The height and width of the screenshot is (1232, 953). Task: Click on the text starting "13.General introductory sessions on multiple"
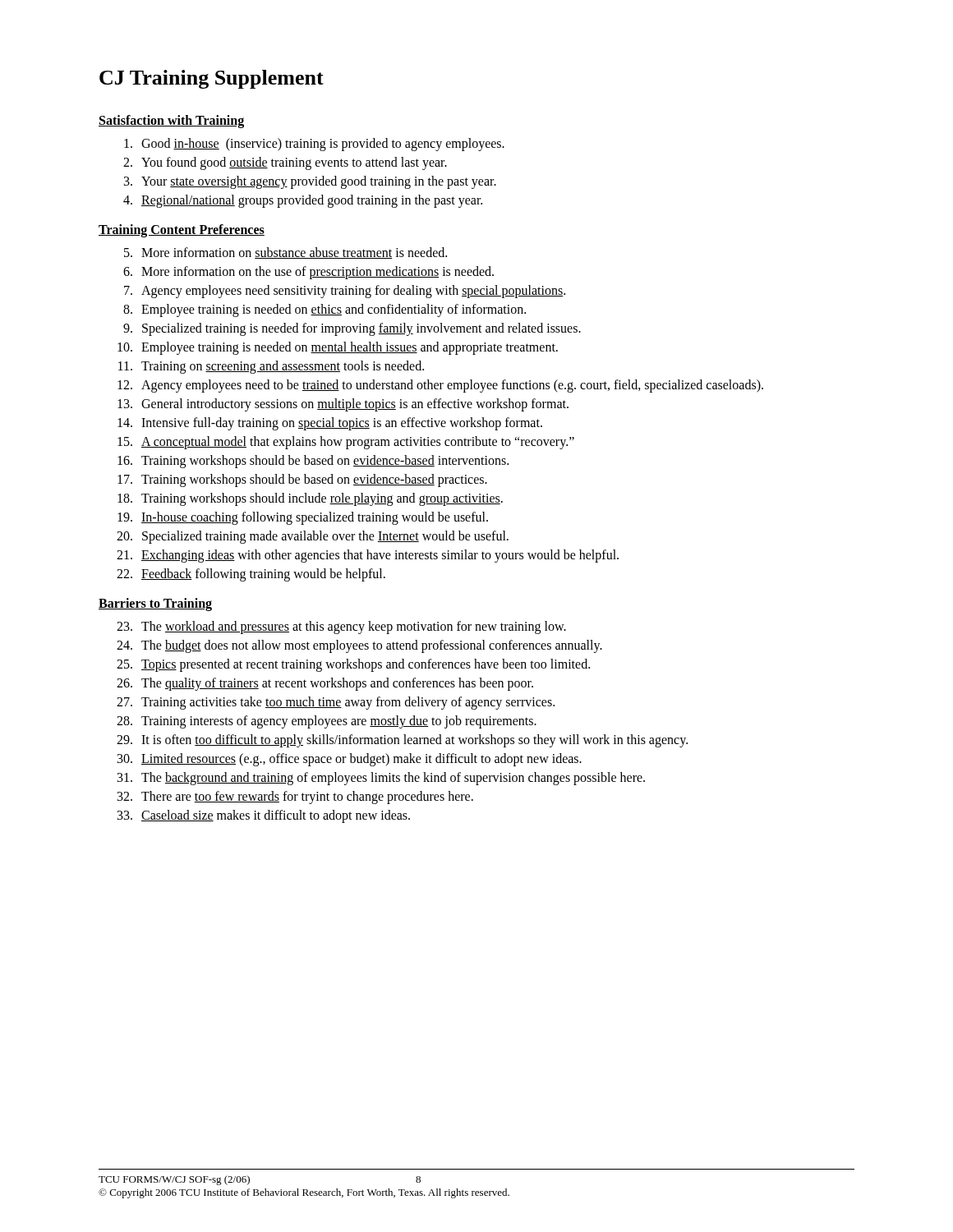476,404
